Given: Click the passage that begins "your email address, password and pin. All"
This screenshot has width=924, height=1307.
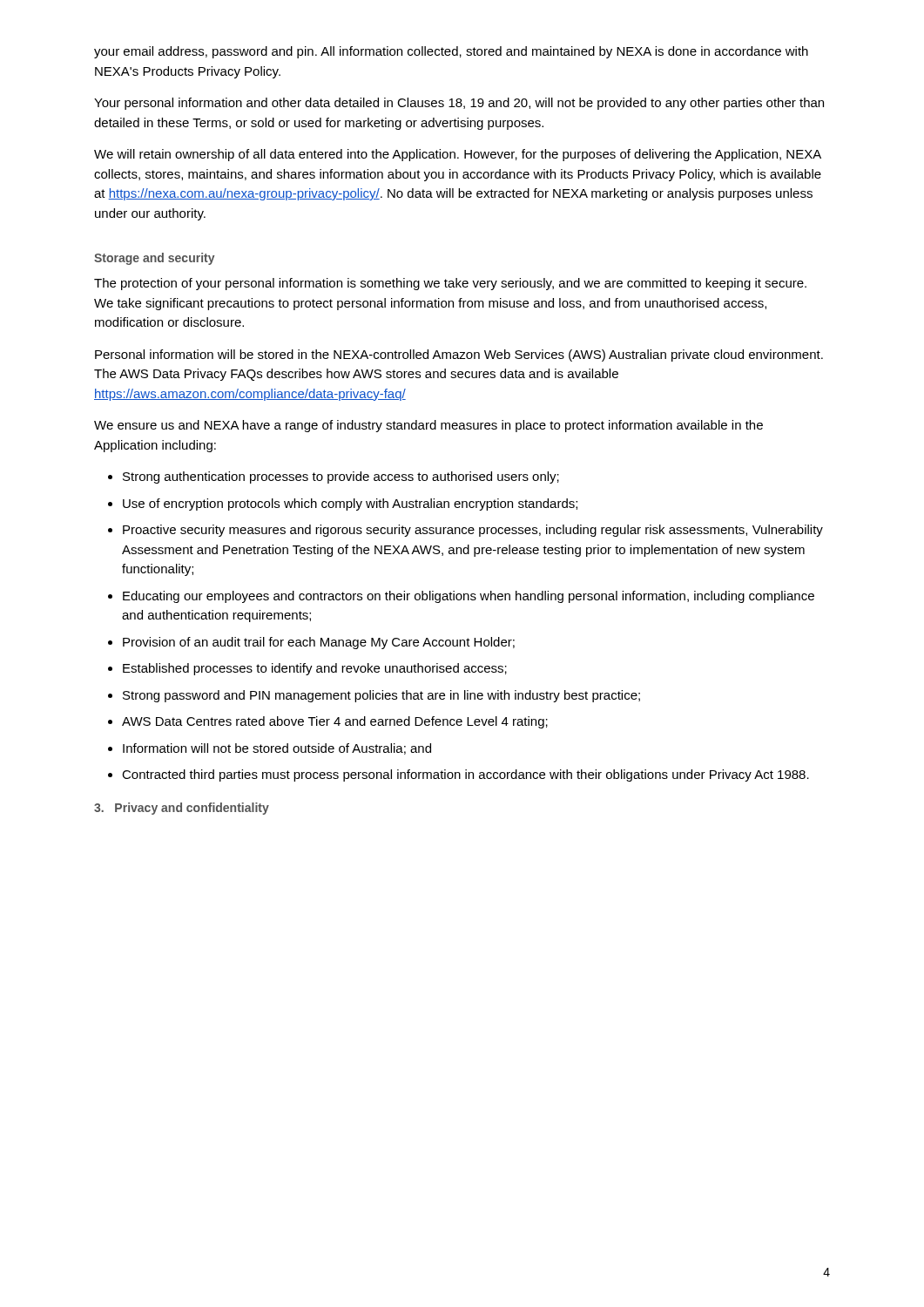Looking at the screenshot, I should pos(462,61).
